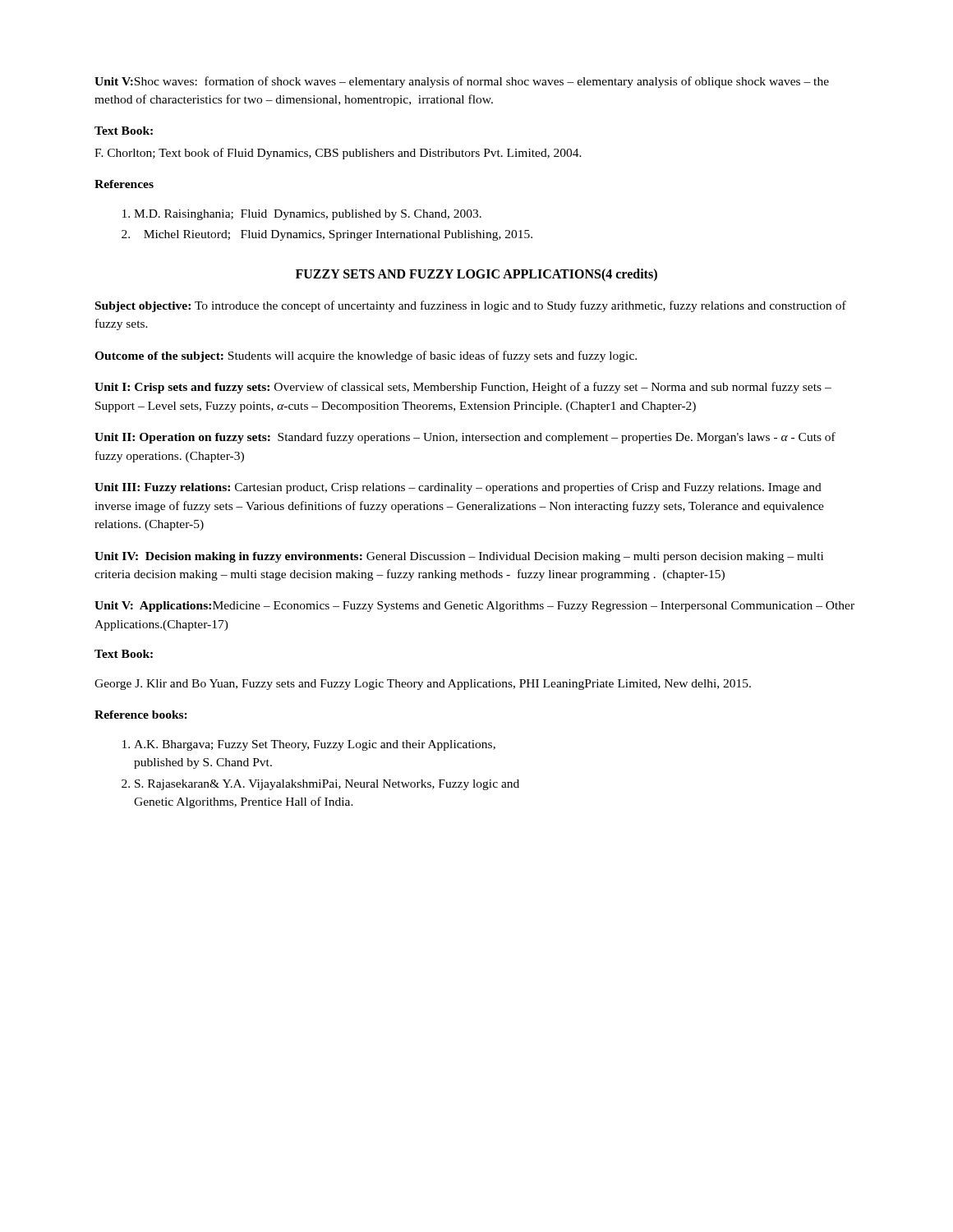The height and width of the screenshot is (1232, 953).
Task: Point to the text block starting "A.K. Bhargava; Fuzzy Set Theory, Fuzzy"
Action: 315,753
